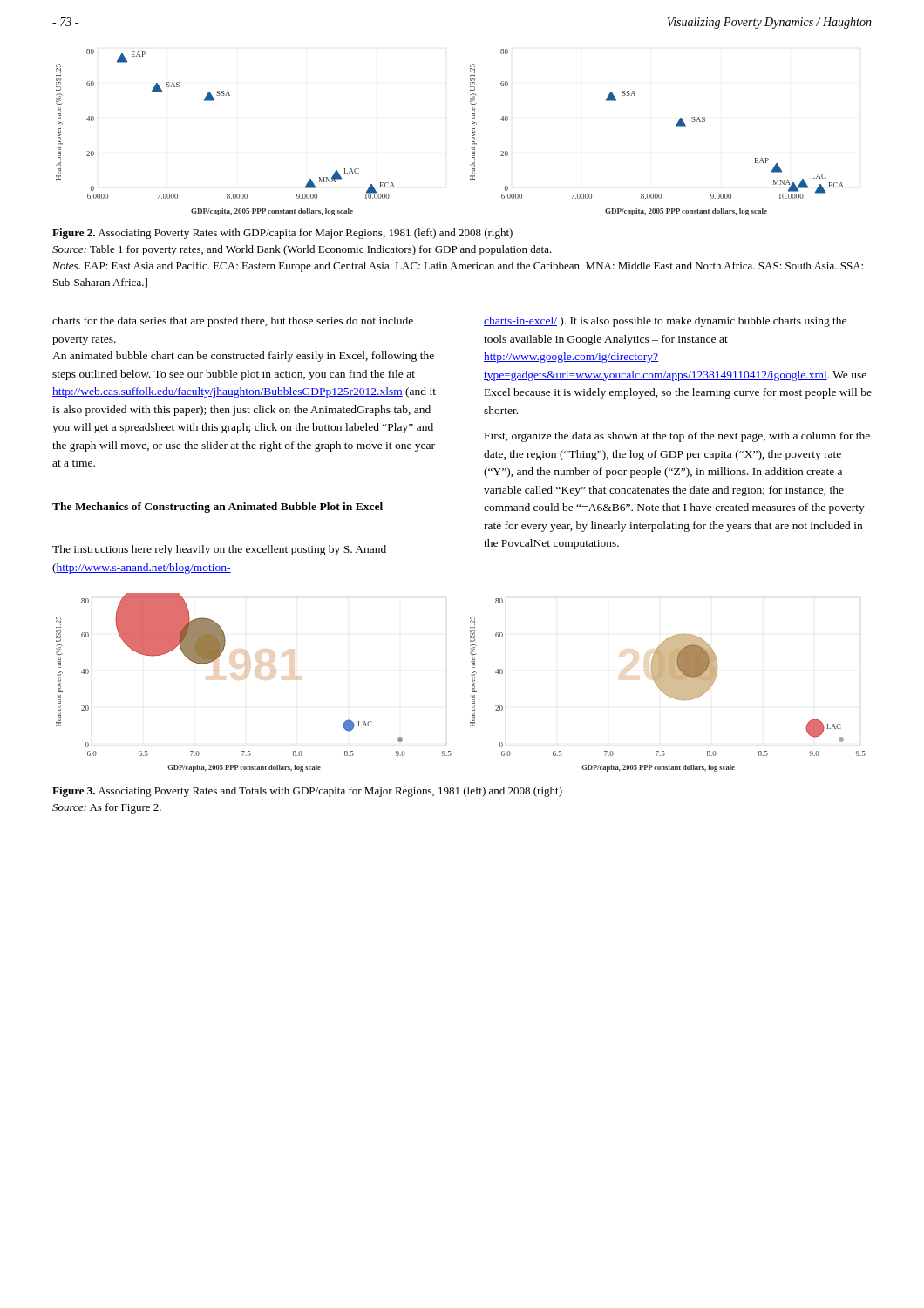Image resolution: width=924 pixels, height=1308 pixels.
Task: Find the text starting "charts for the data series that are posted"
Action: click(233, 329)
